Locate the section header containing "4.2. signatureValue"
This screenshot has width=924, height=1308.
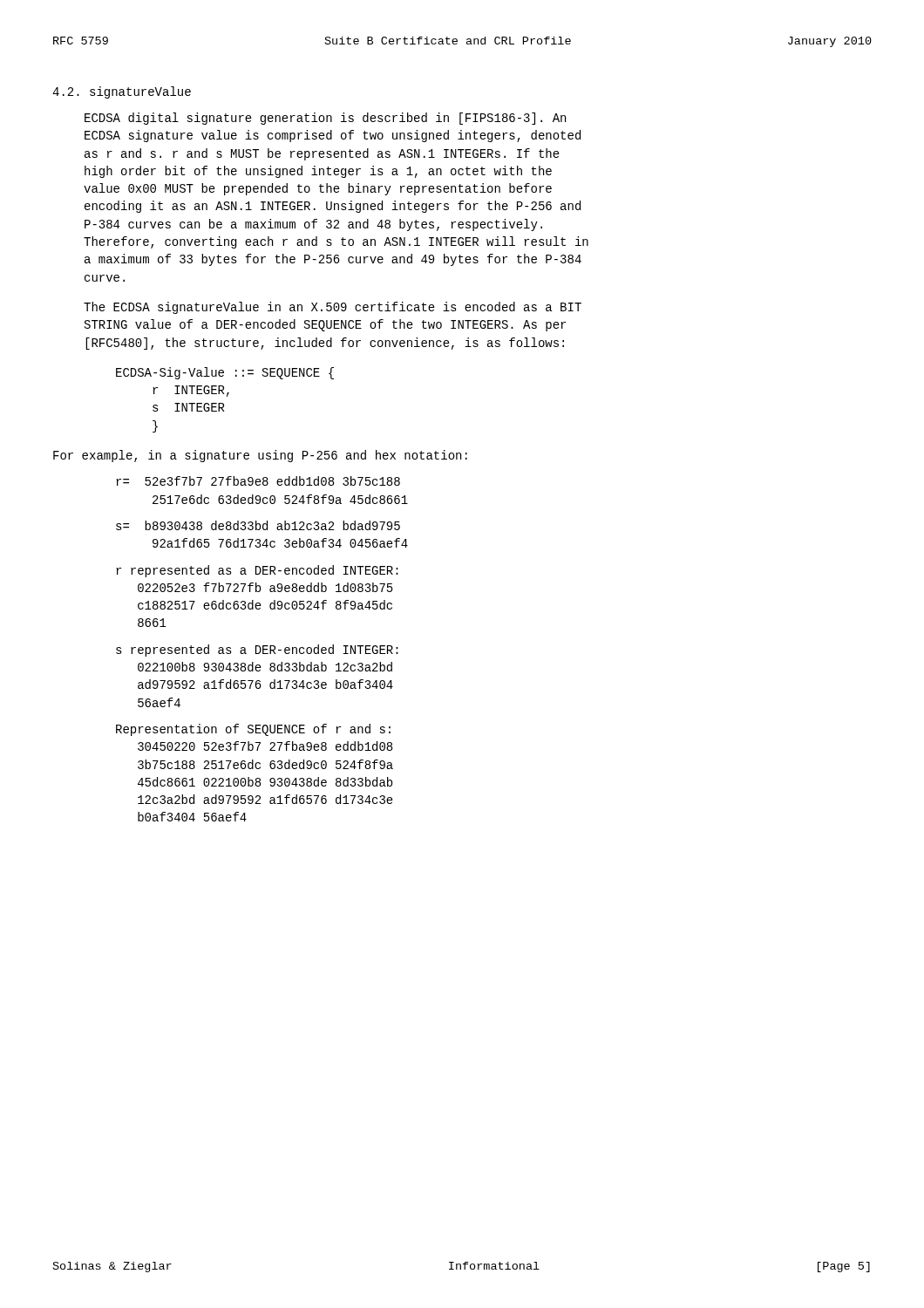pos(122,92)
